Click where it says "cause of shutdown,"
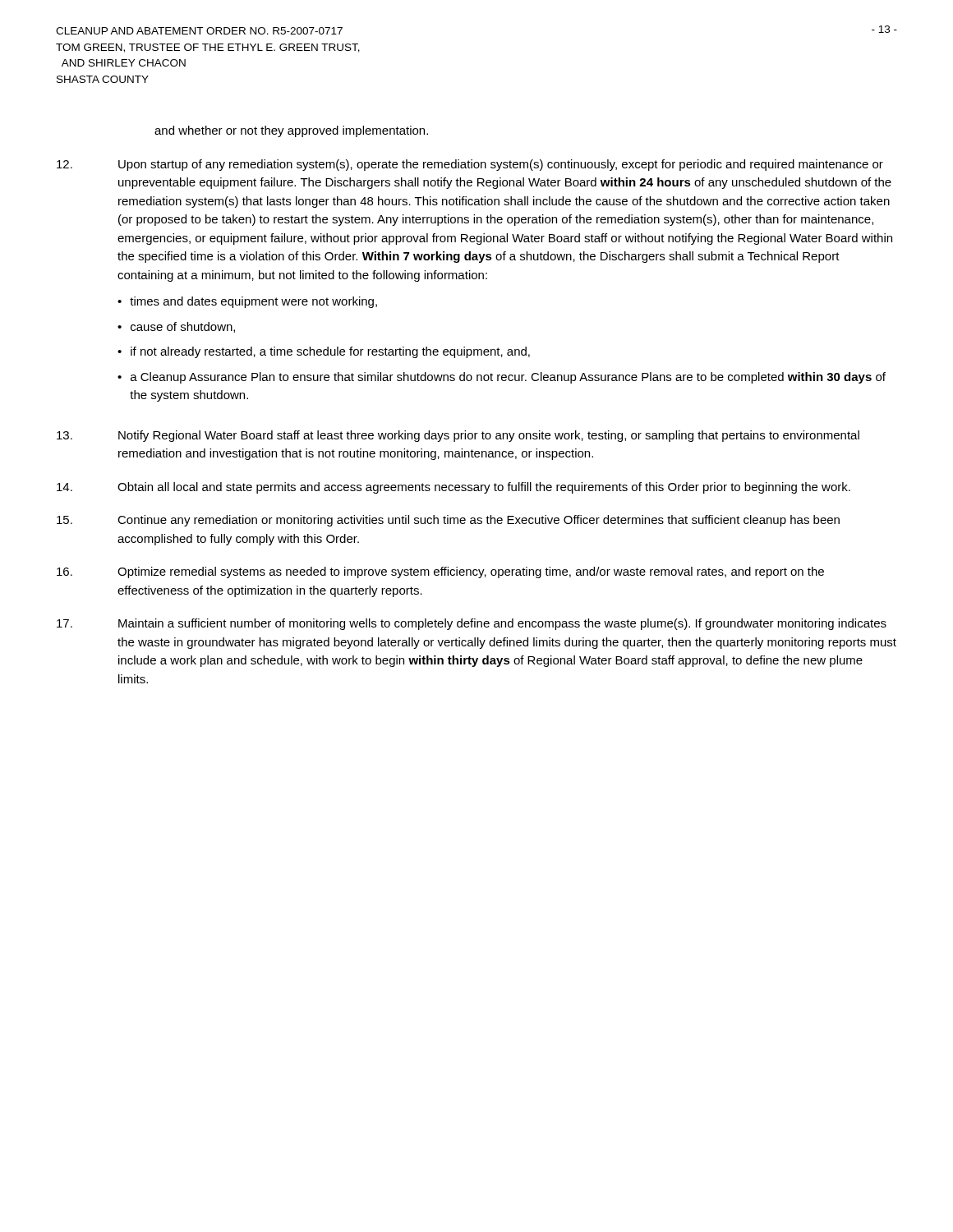 [183, 327]
